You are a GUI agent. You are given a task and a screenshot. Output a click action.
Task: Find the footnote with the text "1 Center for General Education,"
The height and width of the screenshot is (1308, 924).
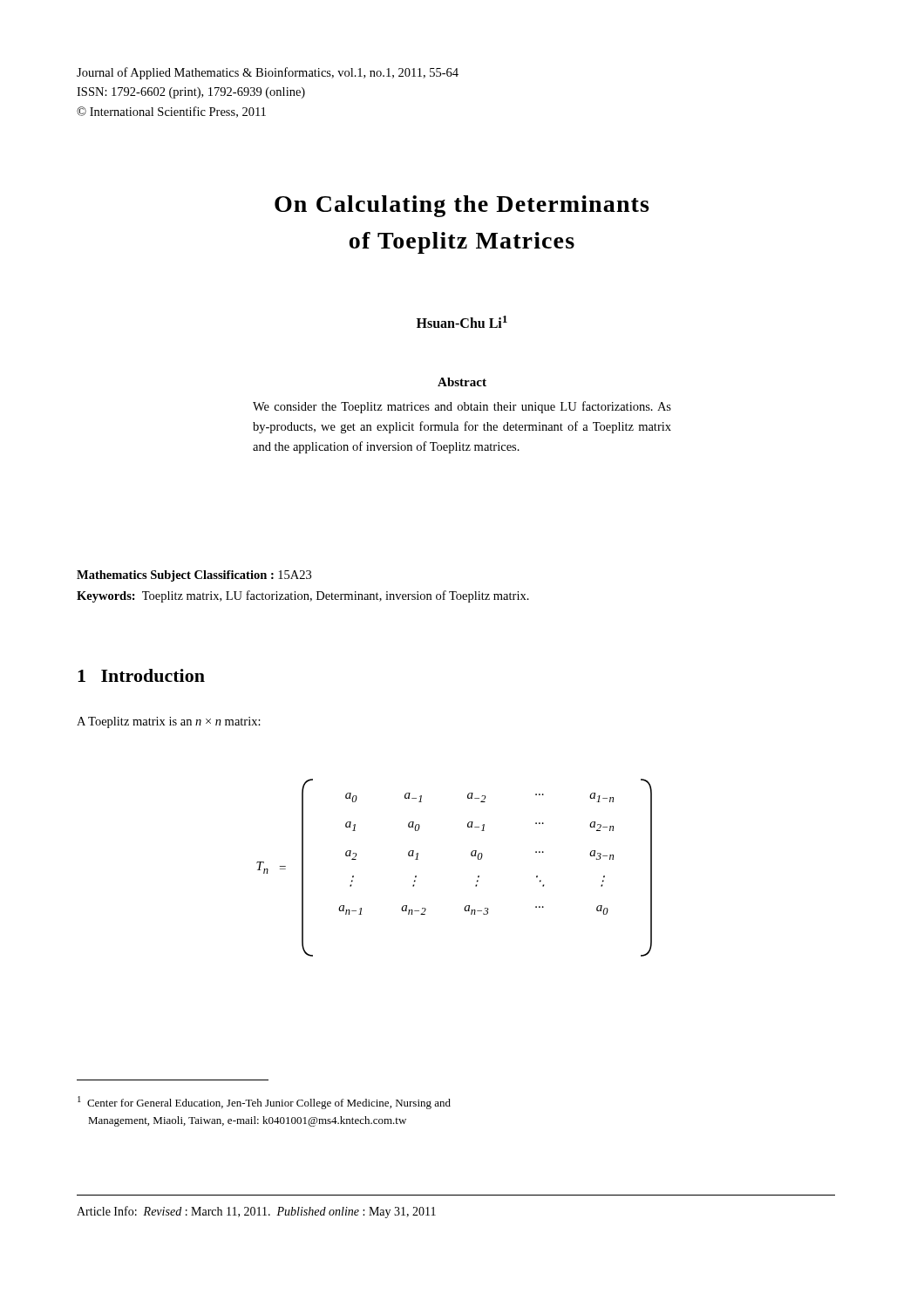click(x=264, y=1110)
